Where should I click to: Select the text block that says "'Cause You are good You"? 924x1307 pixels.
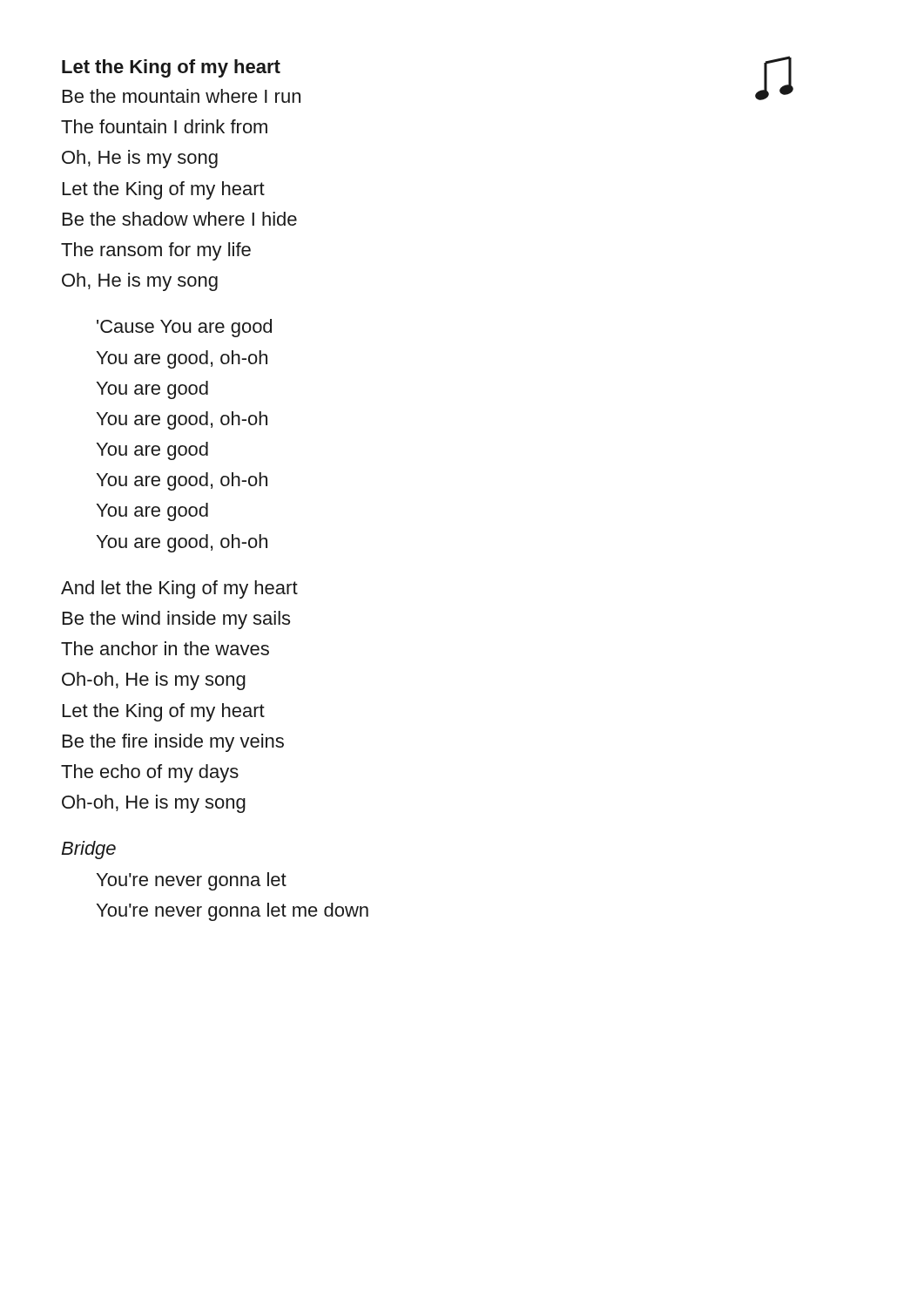pos(184,434)
